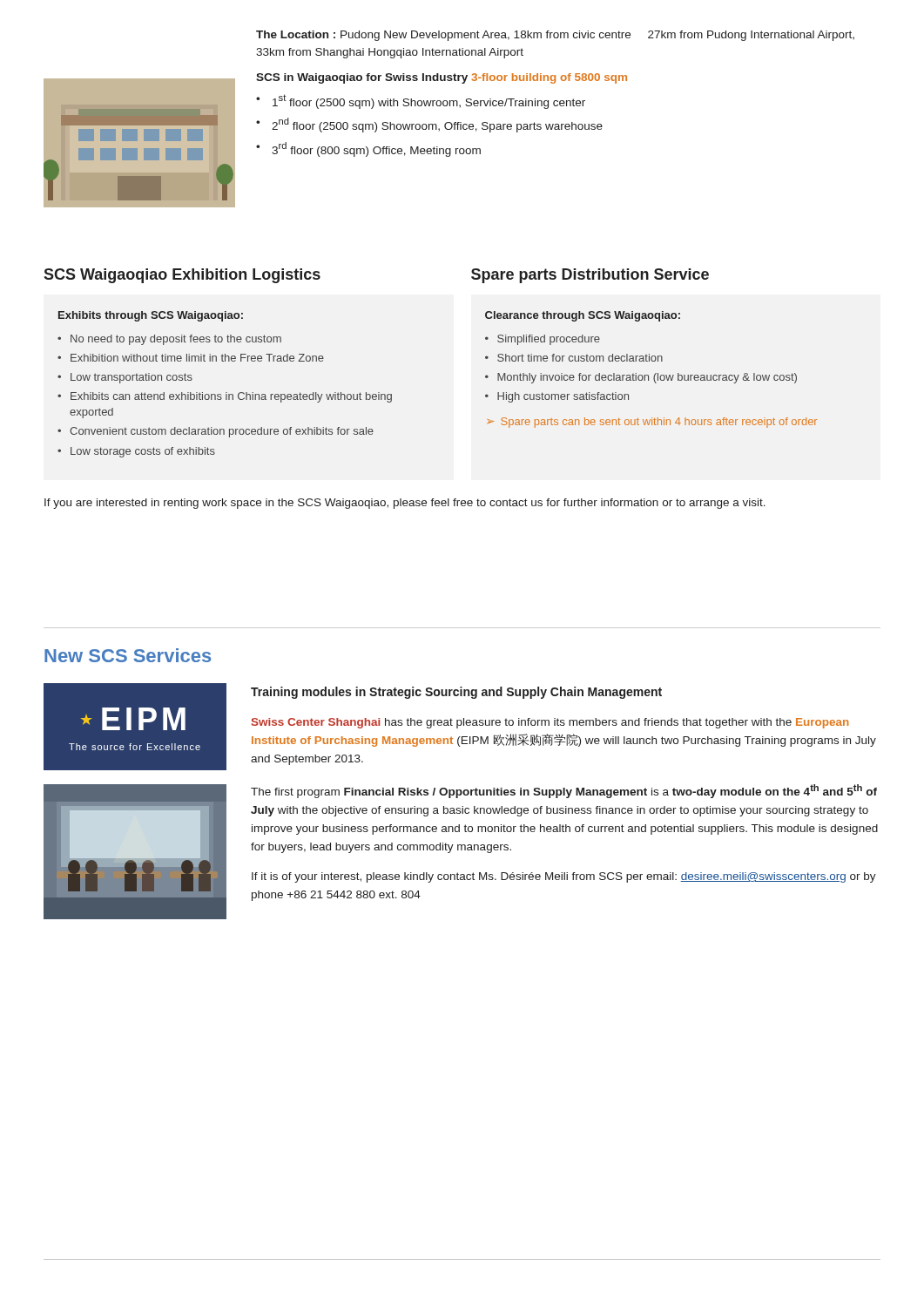Click on the passage starting "Spare parts Distribution Service"
924x1307 pixels.
tap(590, 274)
